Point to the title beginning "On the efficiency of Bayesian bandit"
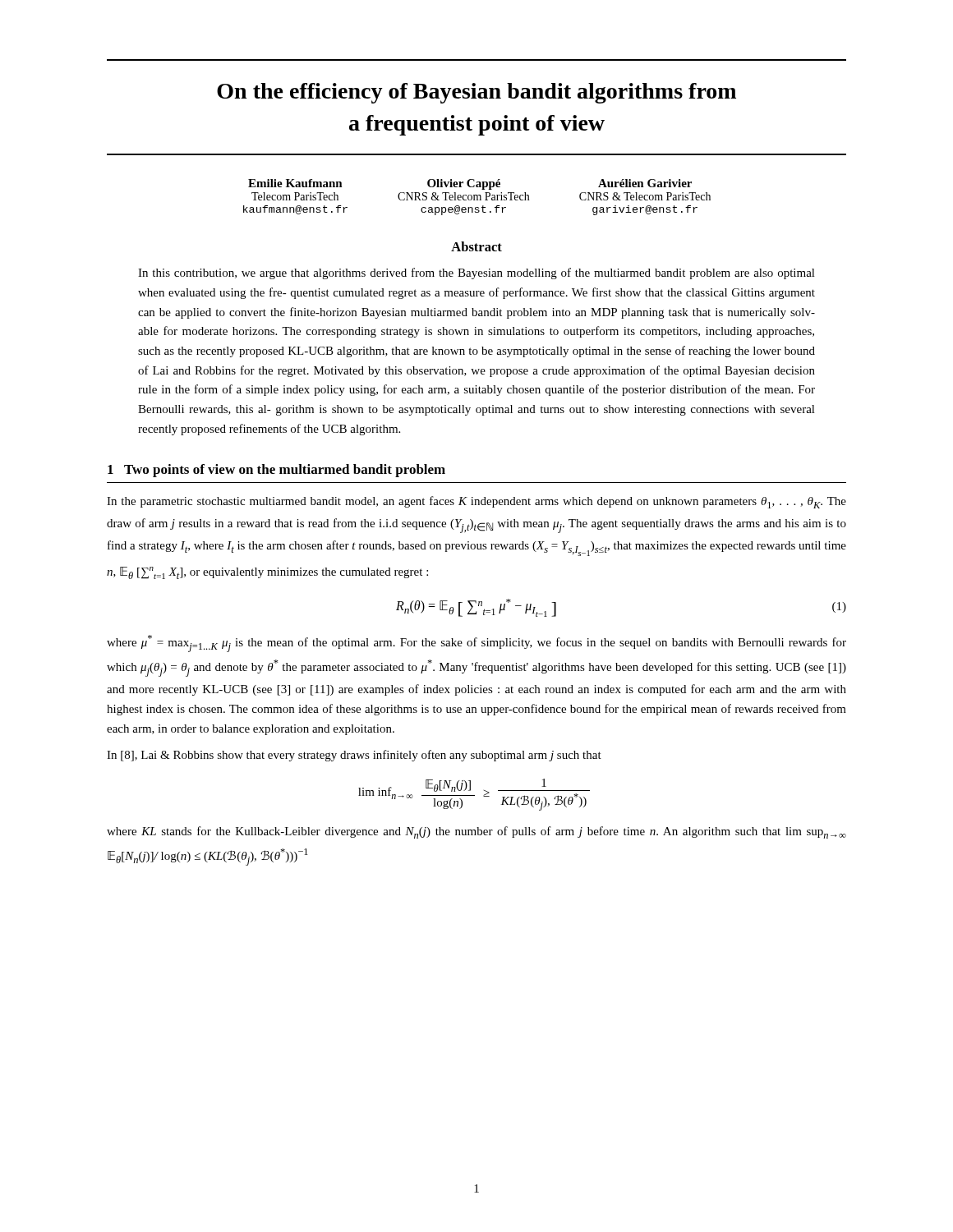 tap(476, 107)
